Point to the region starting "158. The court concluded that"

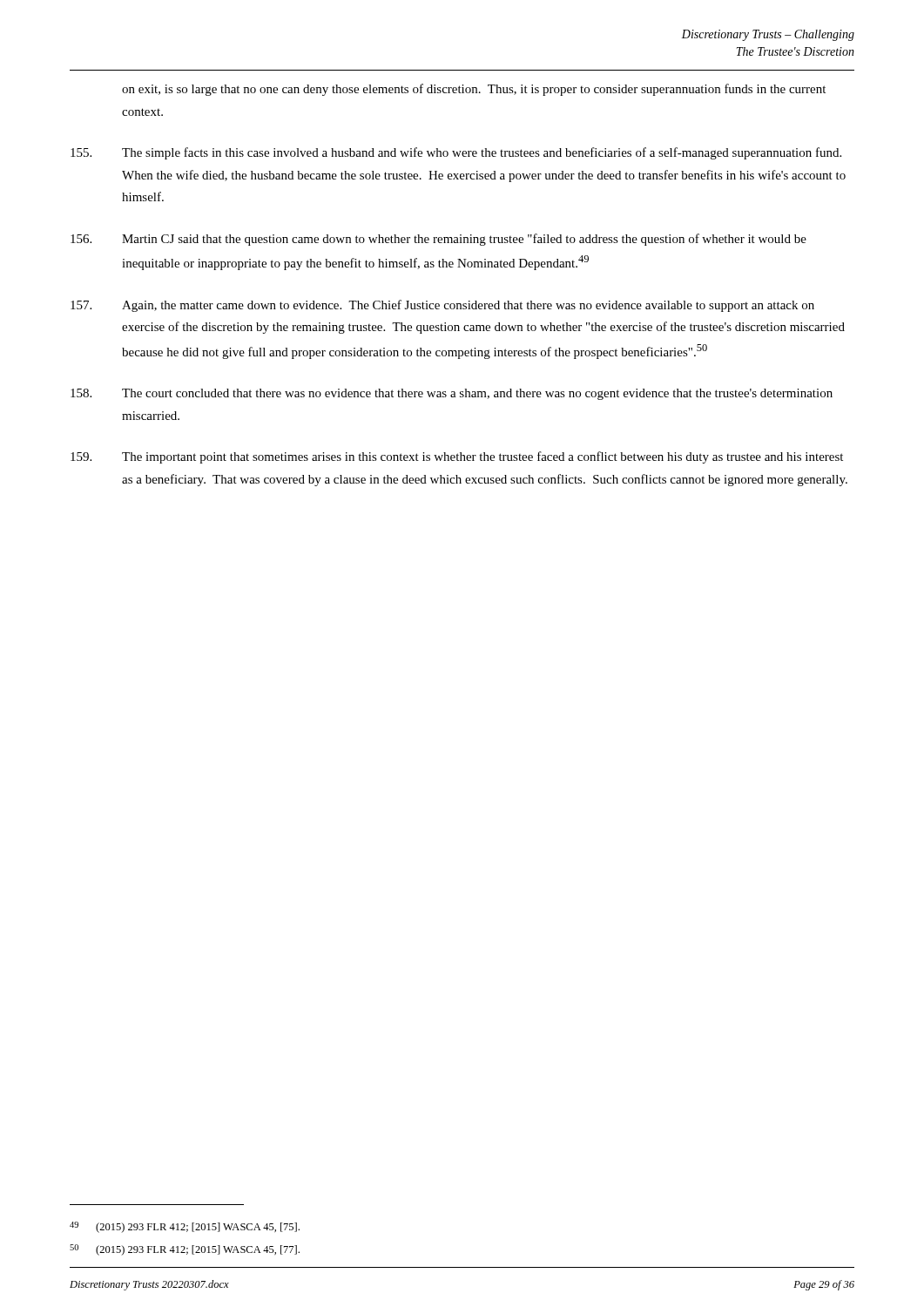[462, 405]
